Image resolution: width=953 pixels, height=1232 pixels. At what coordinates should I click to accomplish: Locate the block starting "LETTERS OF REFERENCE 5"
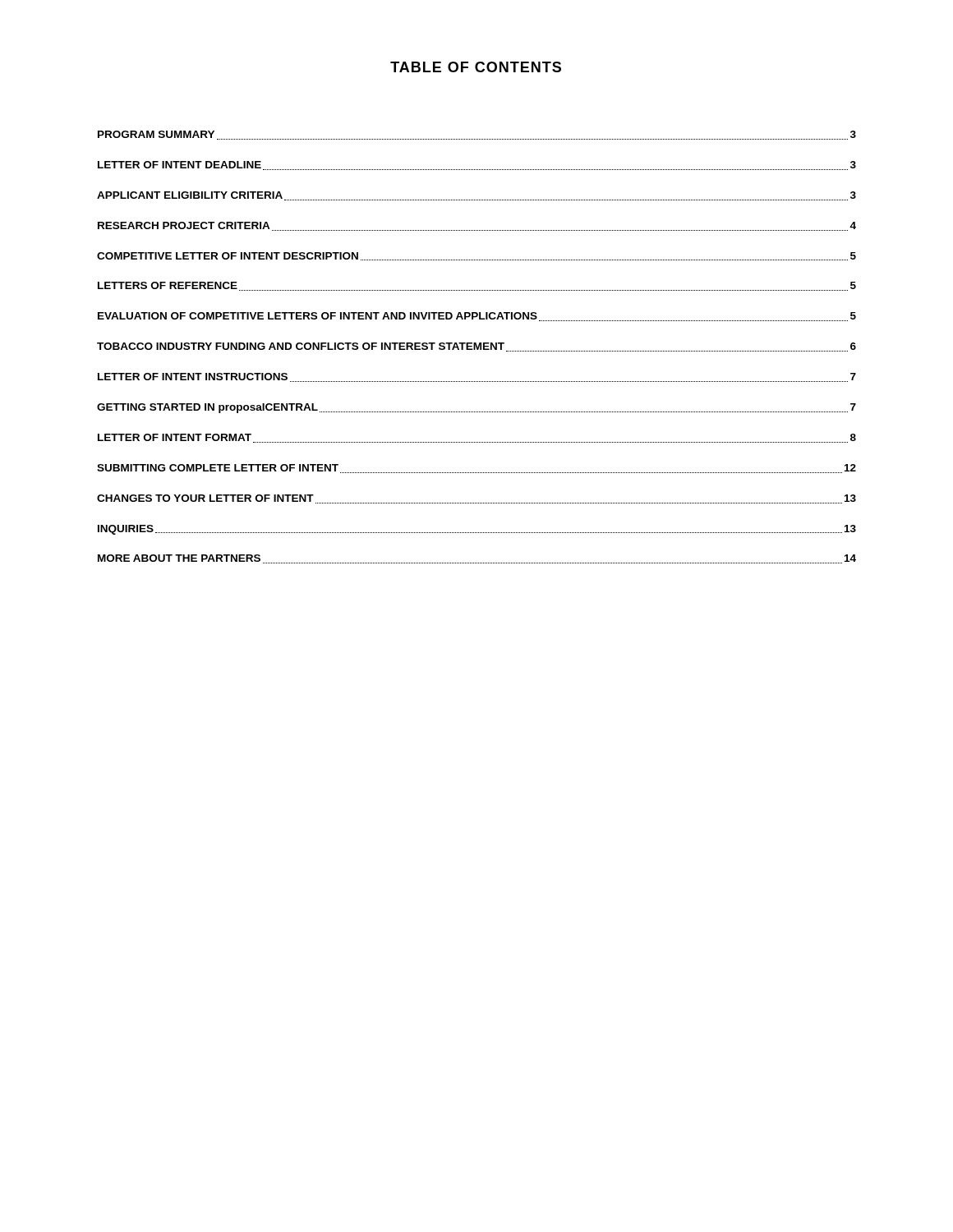click(476, 287)
